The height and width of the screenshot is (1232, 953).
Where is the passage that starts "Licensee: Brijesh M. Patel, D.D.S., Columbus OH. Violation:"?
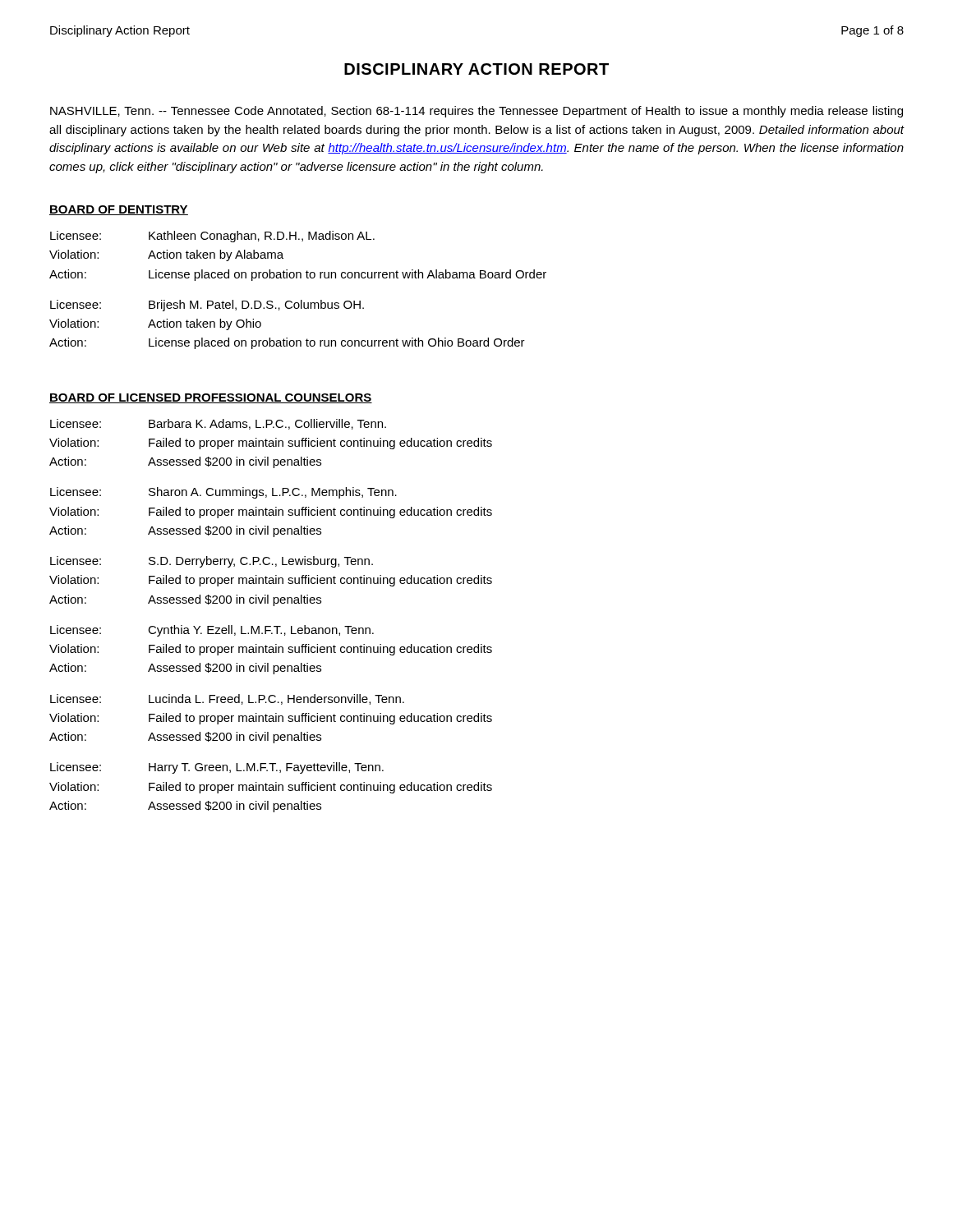[207, 306]
